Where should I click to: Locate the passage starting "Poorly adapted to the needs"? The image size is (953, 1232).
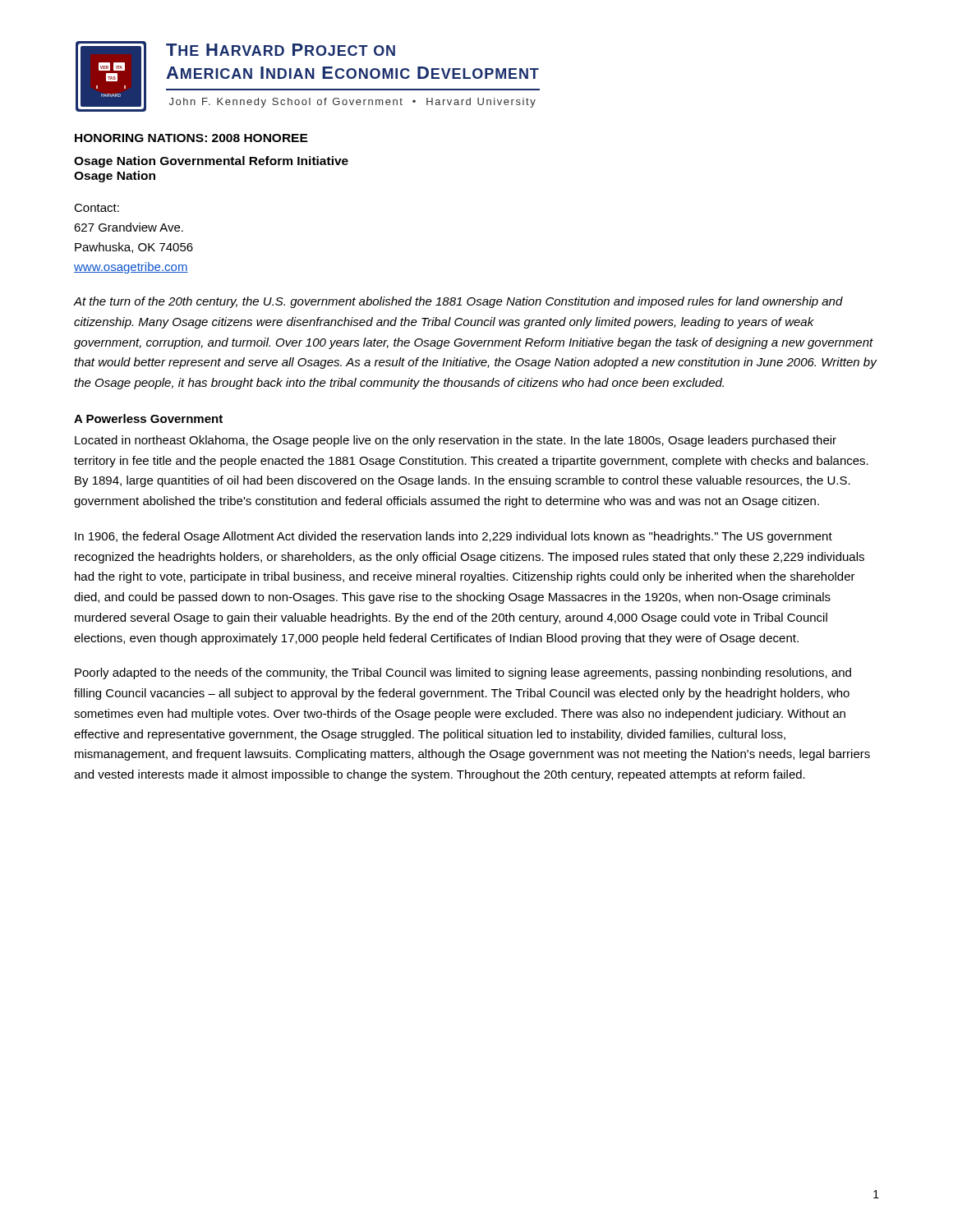[472, 723]
